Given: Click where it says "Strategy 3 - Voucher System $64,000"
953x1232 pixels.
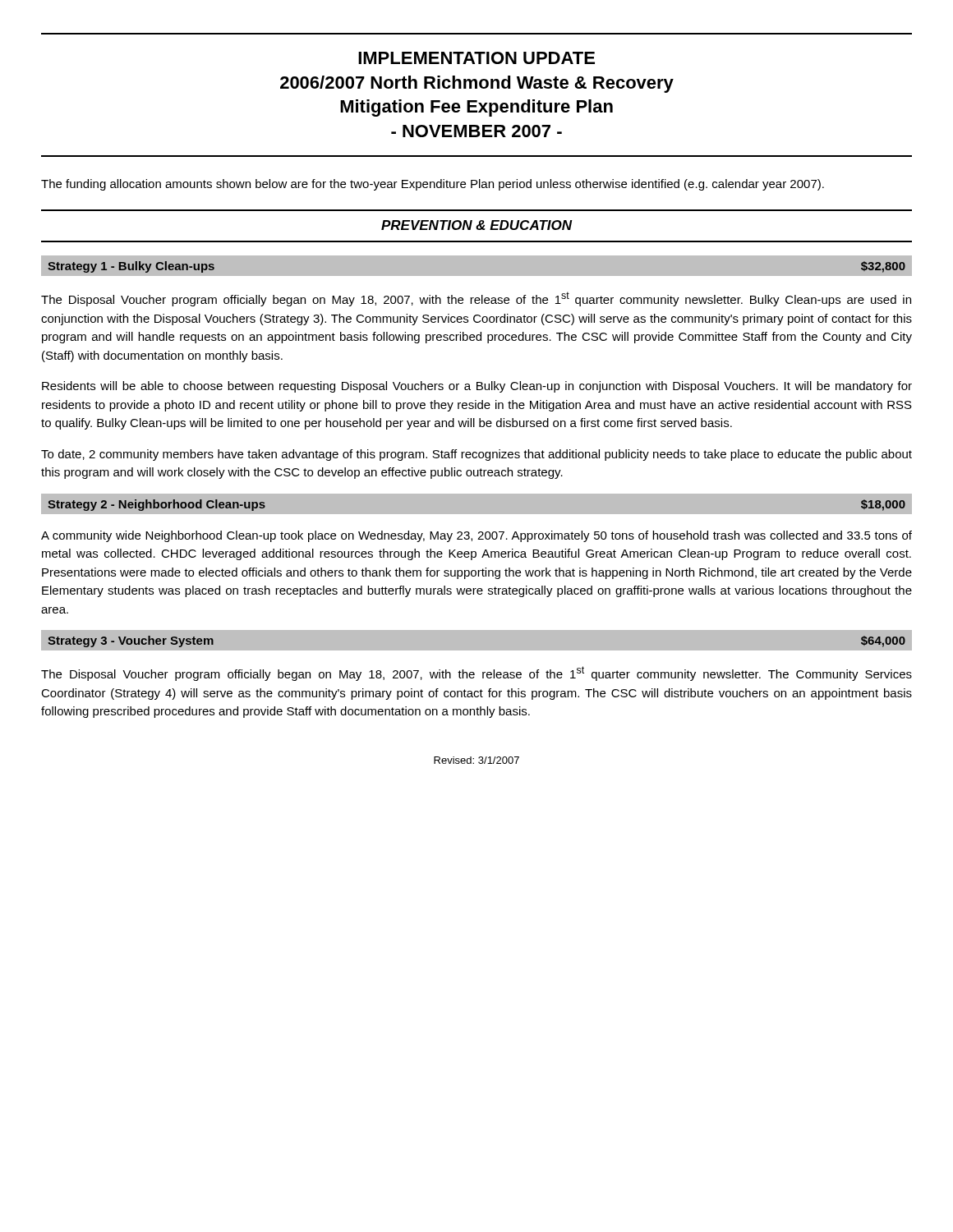Looking at the screenshot, I should point(476,640).
